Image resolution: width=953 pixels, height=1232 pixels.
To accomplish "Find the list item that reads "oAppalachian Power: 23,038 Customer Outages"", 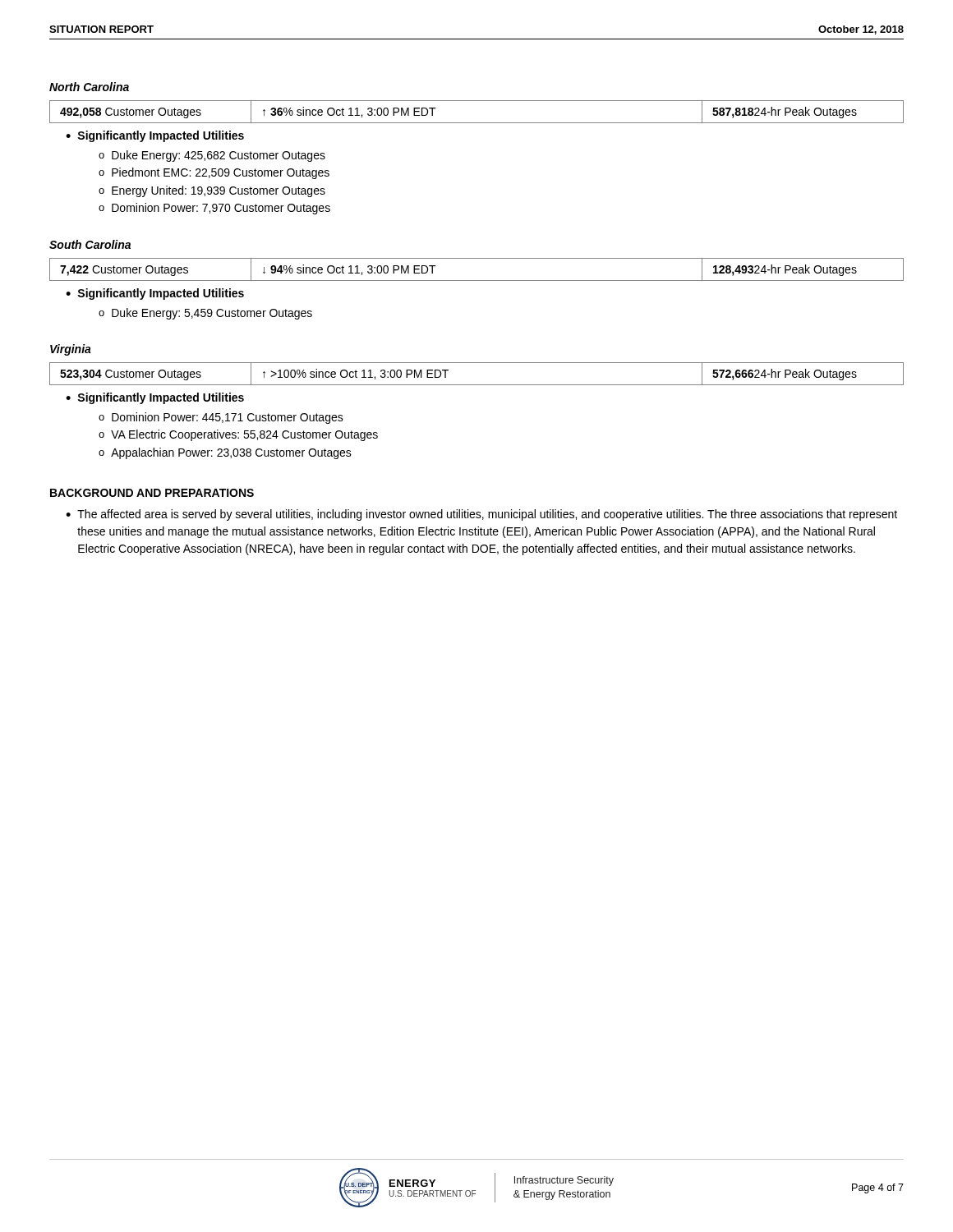I will 225,453.
